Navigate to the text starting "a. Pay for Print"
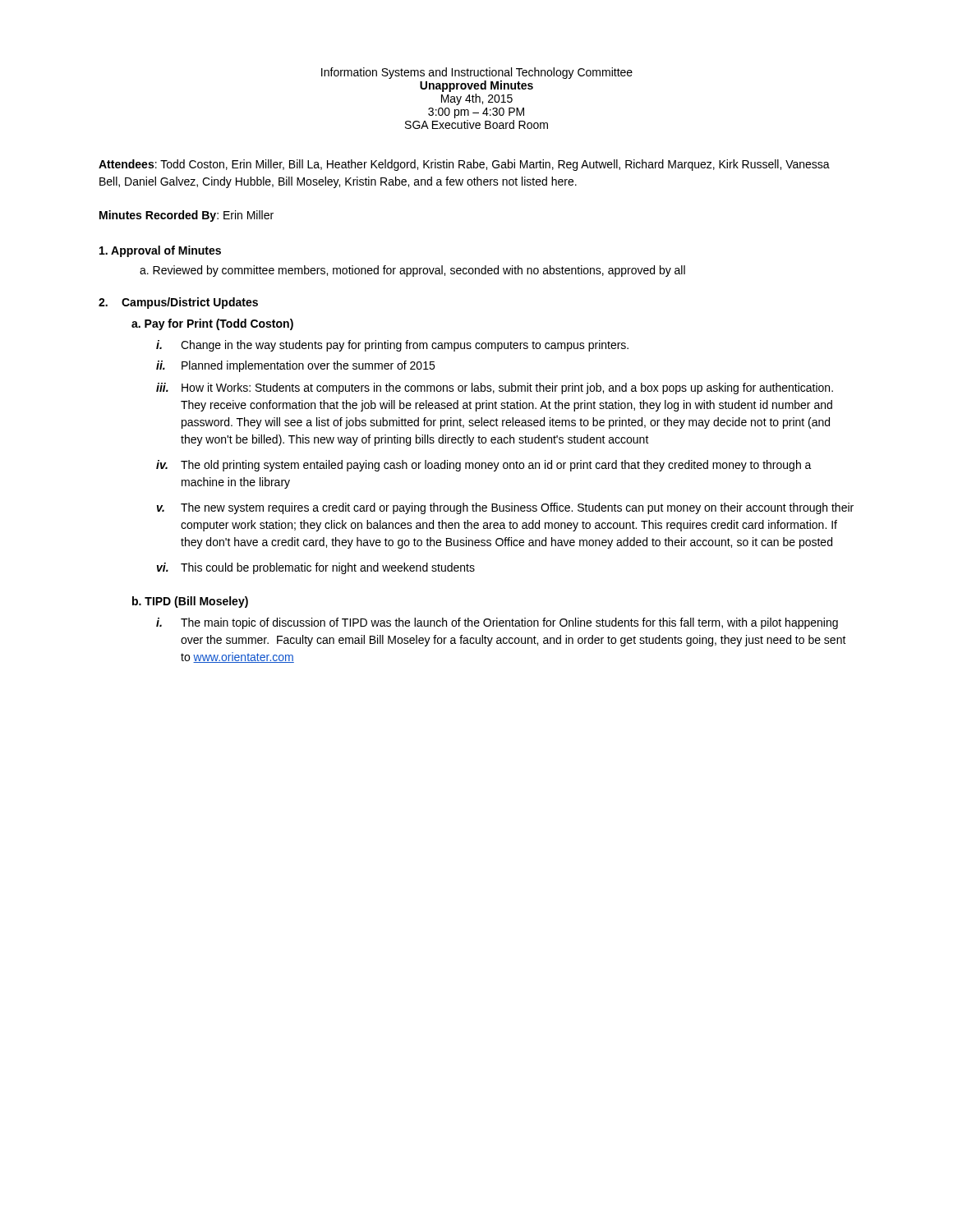 212,324
